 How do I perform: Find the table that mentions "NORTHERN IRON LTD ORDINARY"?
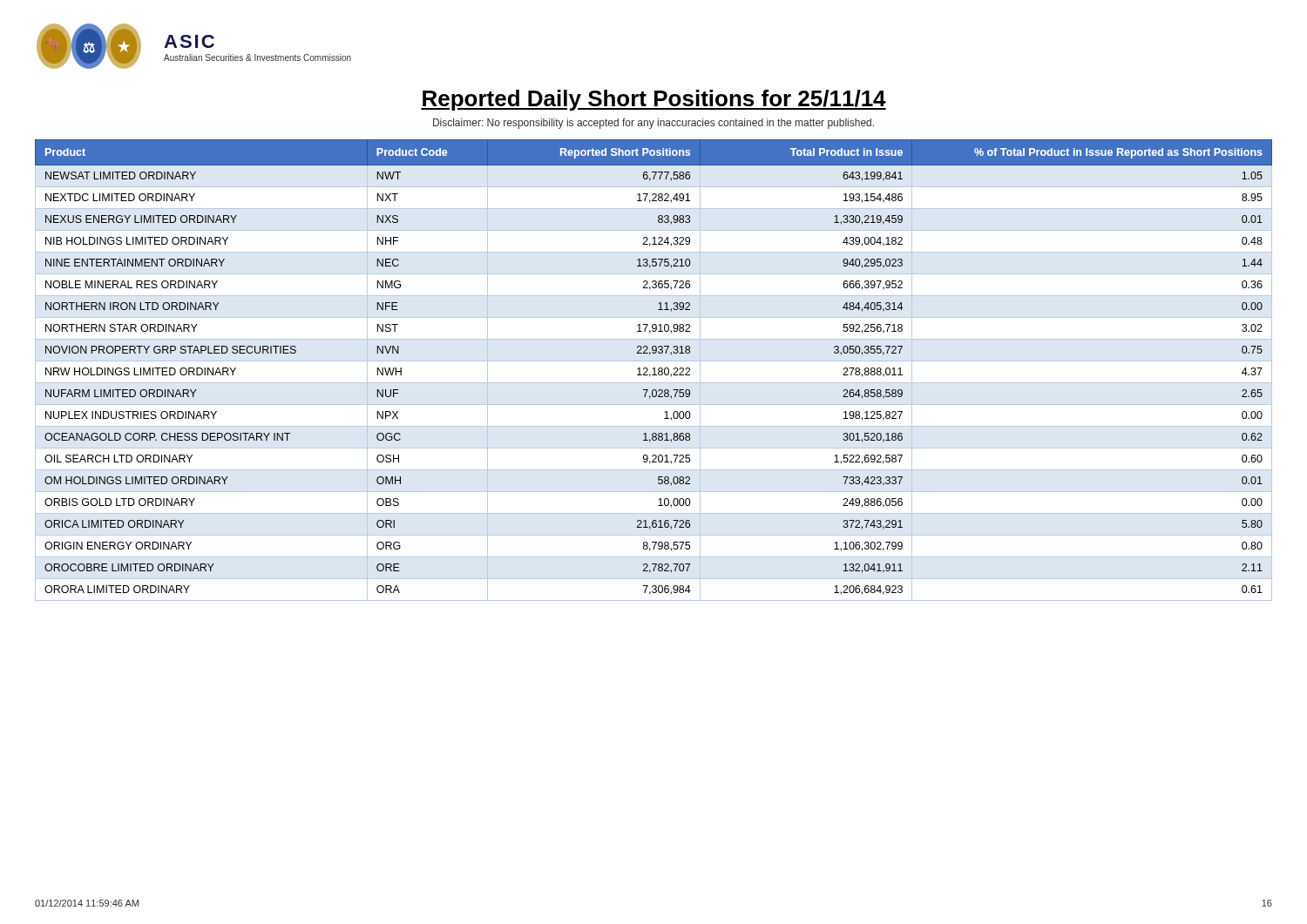click(x=654, y=370)
